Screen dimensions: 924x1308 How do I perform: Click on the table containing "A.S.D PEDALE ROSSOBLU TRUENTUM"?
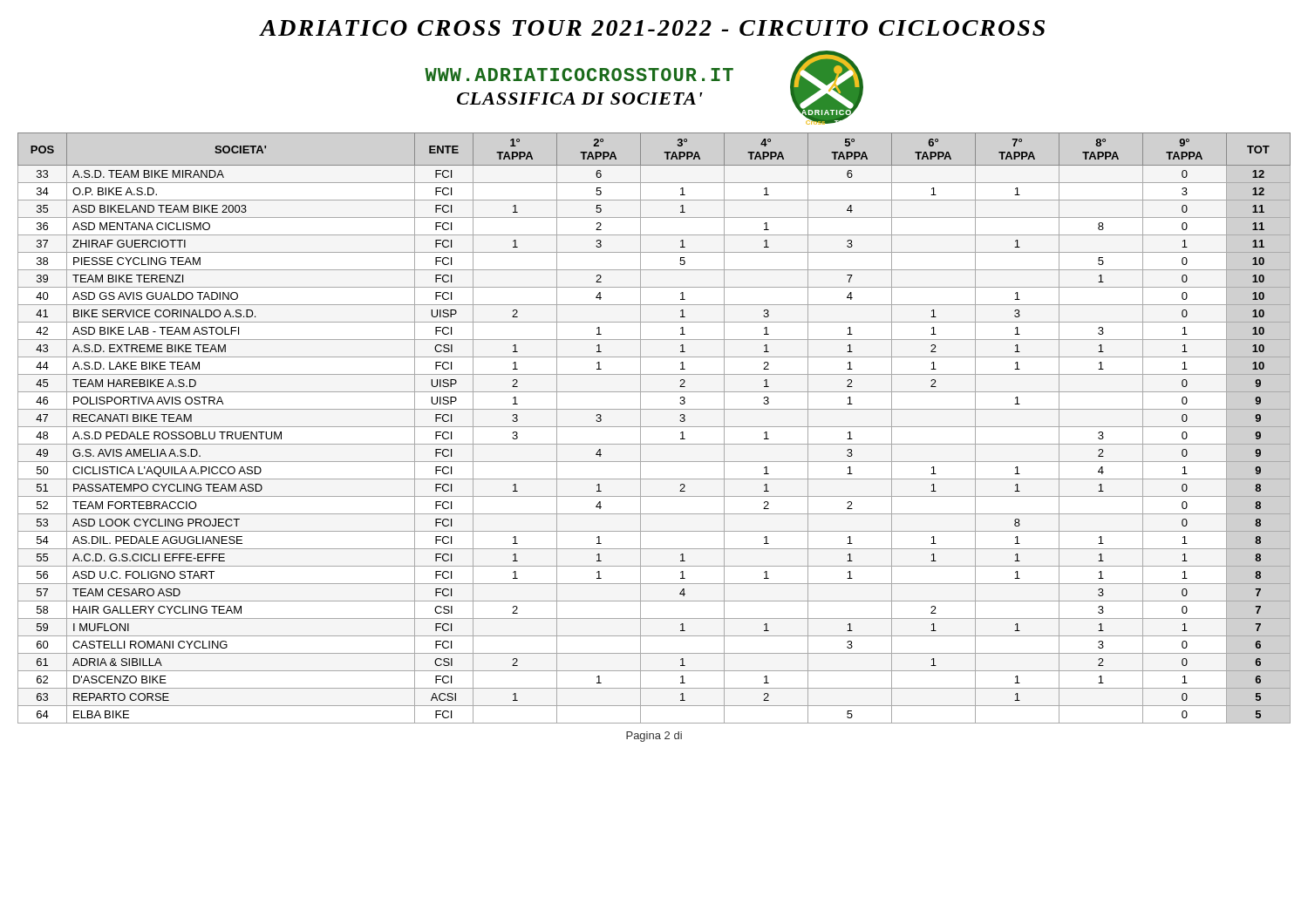coord(654,428)
